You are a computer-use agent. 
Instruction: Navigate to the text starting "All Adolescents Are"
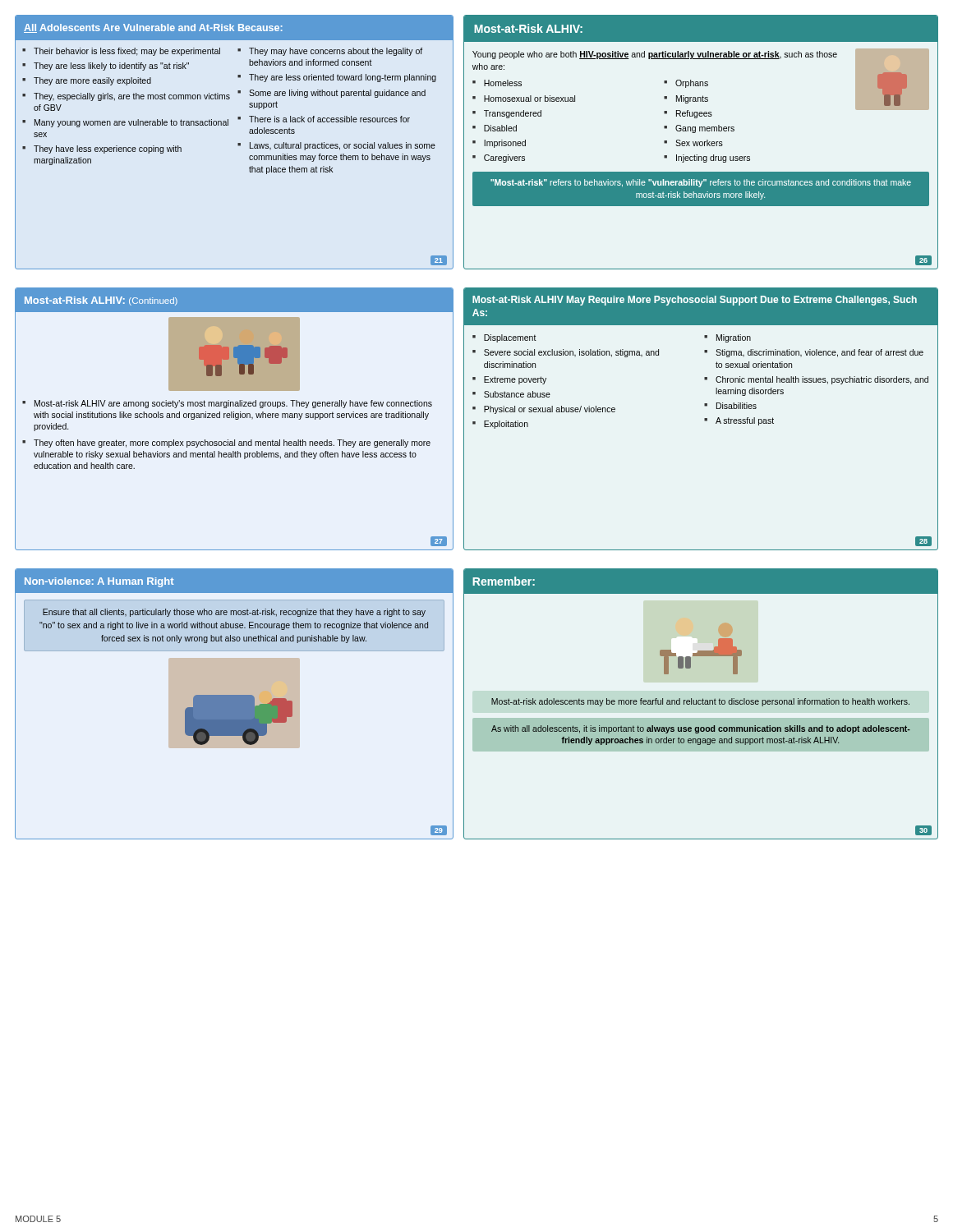153,28
